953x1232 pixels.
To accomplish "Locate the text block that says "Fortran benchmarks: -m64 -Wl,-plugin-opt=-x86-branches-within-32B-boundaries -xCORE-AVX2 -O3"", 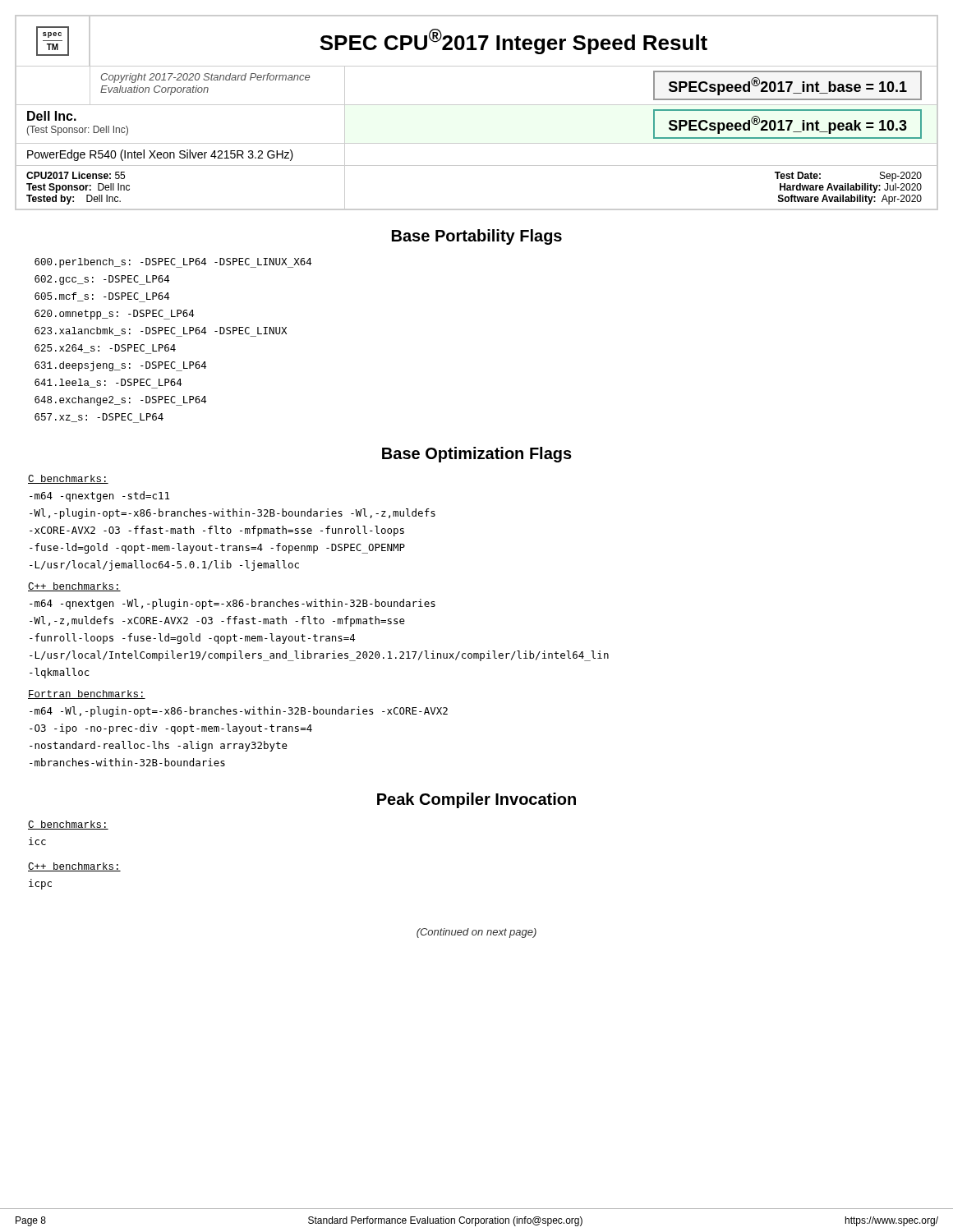I will 238,729.
